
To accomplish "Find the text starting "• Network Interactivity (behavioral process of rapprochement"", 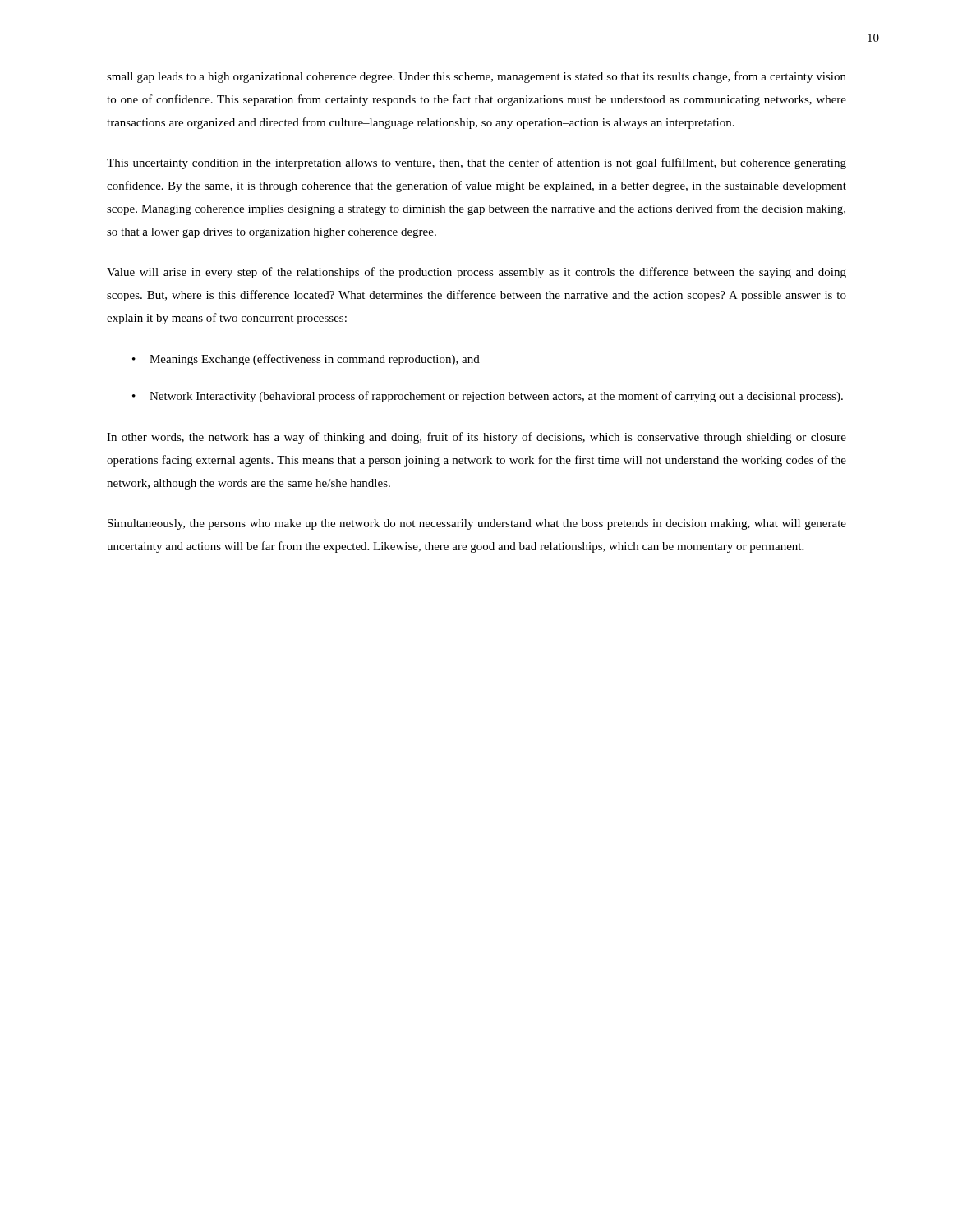I will click(489, 397).
